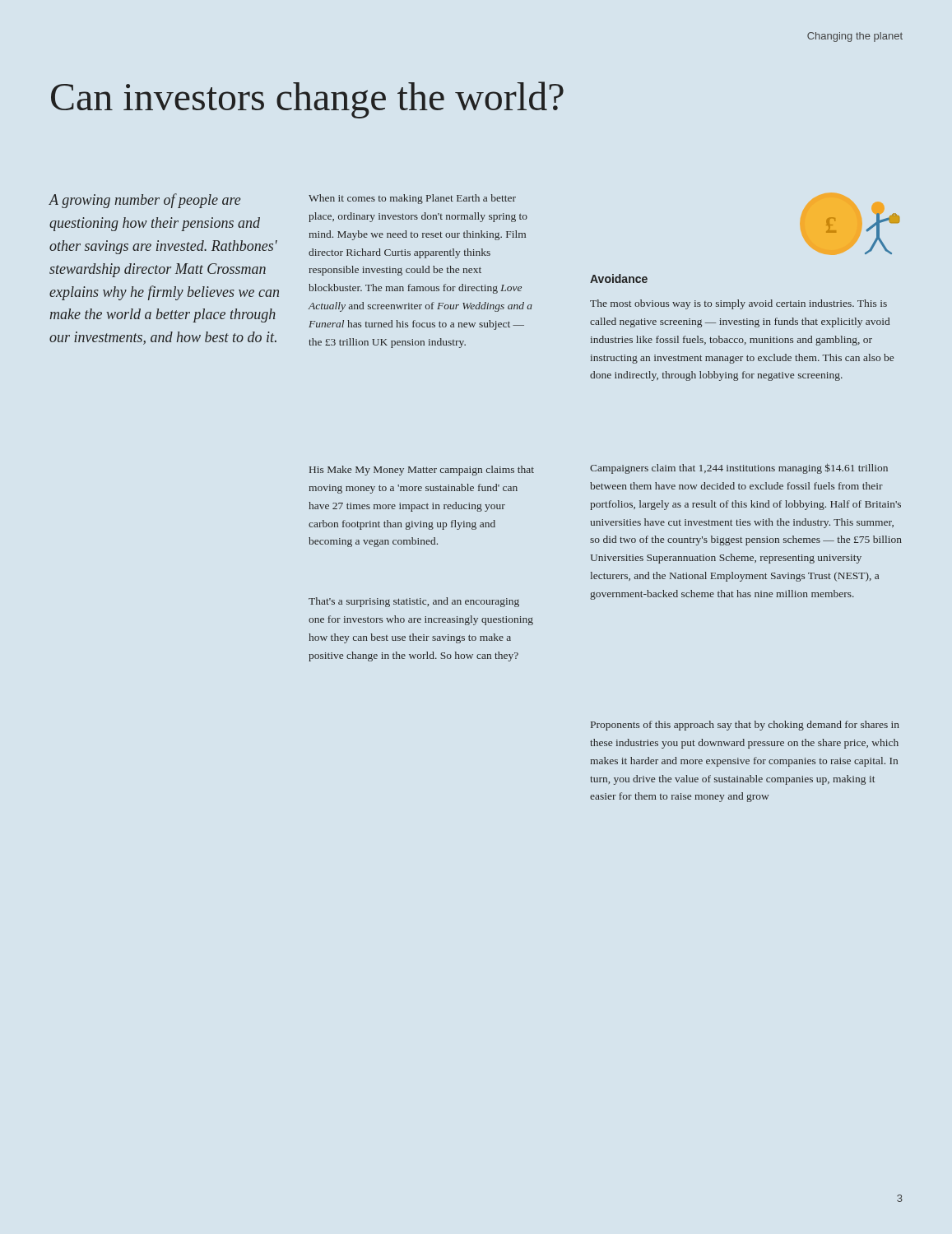952x1234 pixels.
Task: Find the block on this page that starts "His Make My Money Matter campaign claims"
Action: click(x=423, y=506)
